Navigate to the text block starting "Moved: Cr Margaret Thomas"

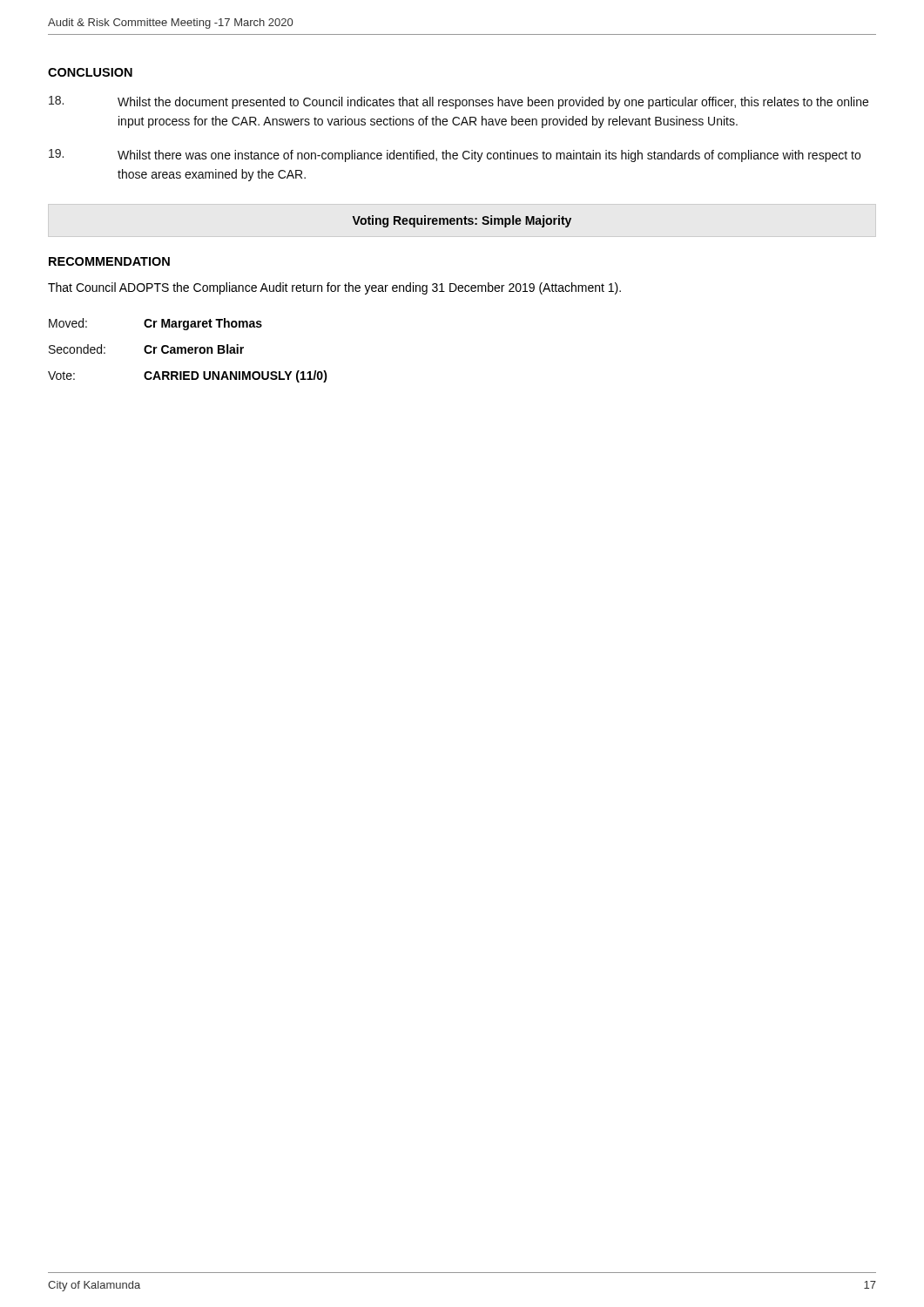click(x=155, y=324)
